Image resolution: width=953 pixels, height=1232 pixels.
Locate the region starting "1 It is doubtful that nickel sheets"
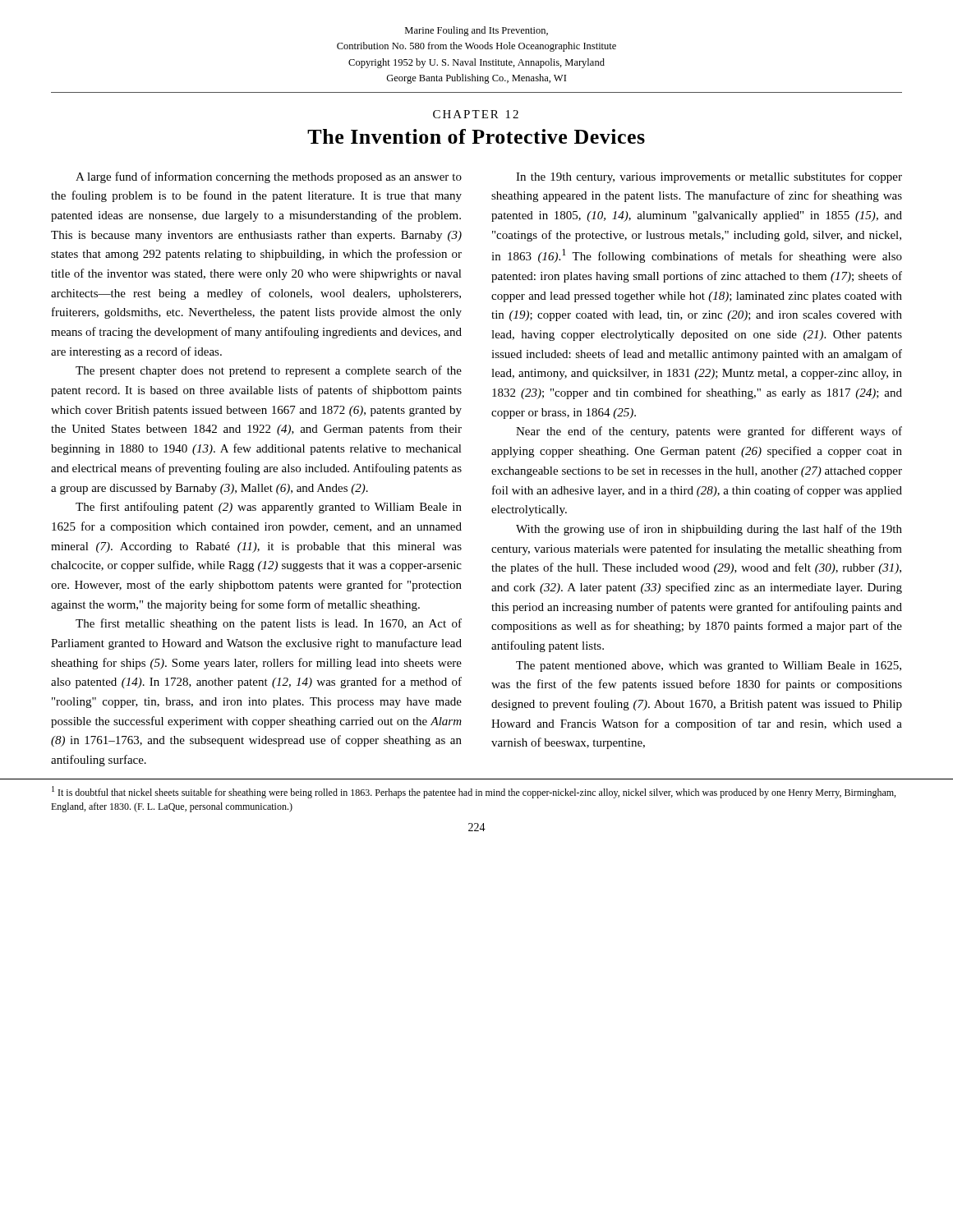click(x=474, y=798)
